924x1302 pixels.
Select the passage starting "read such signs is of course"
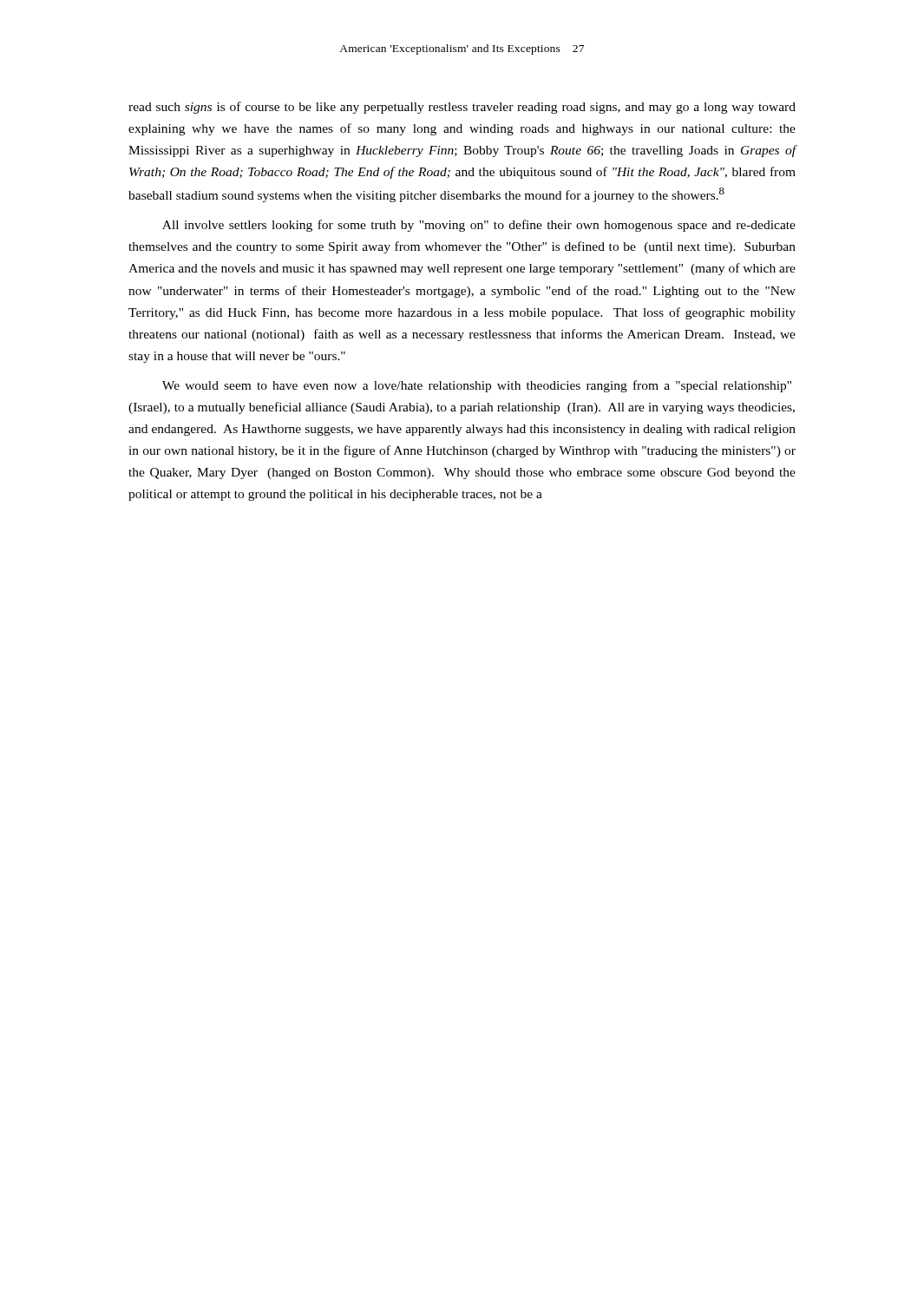[x=462, y=151]
